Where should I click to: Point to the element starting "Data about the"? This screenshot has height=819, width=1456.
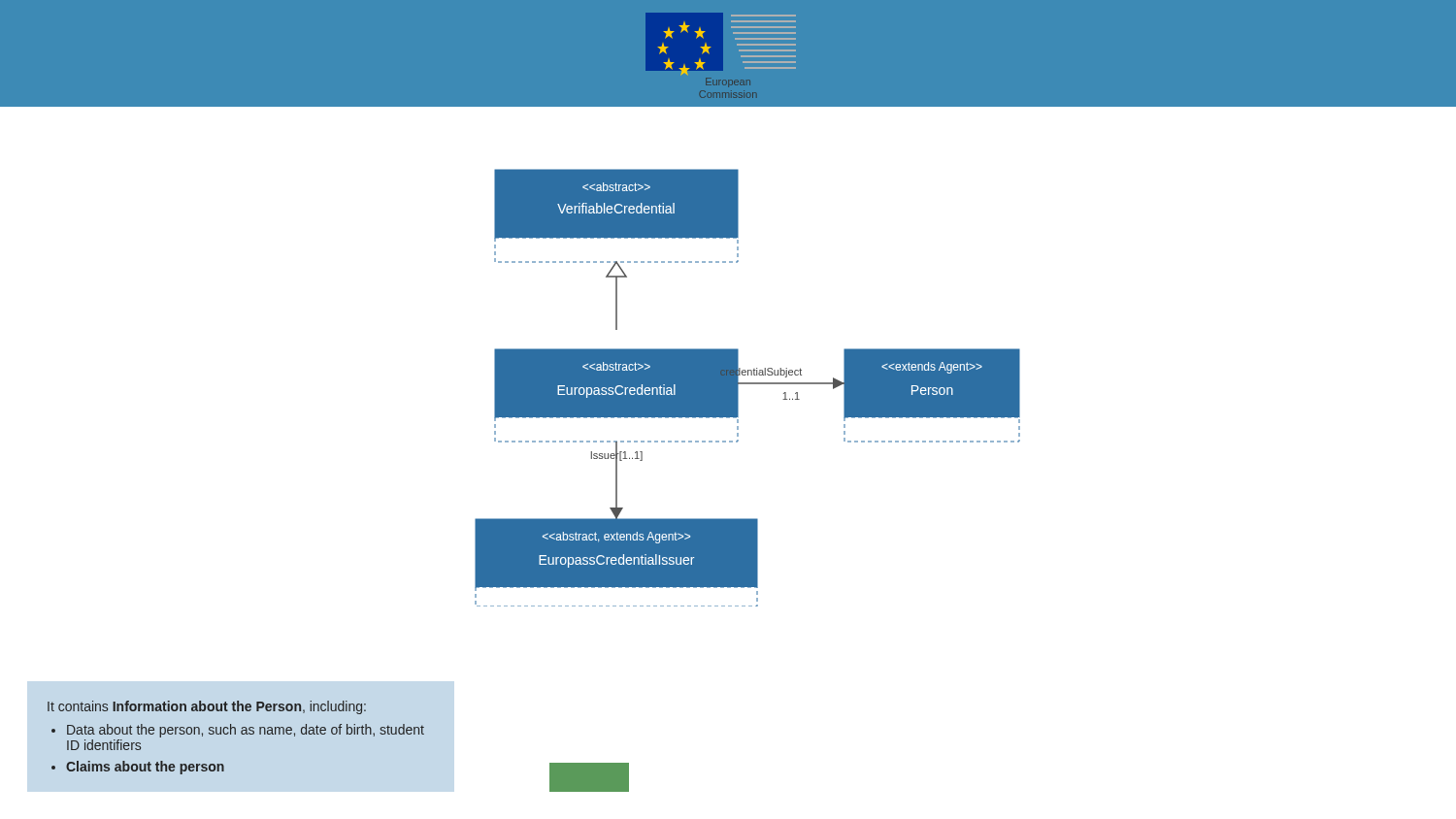245,737
